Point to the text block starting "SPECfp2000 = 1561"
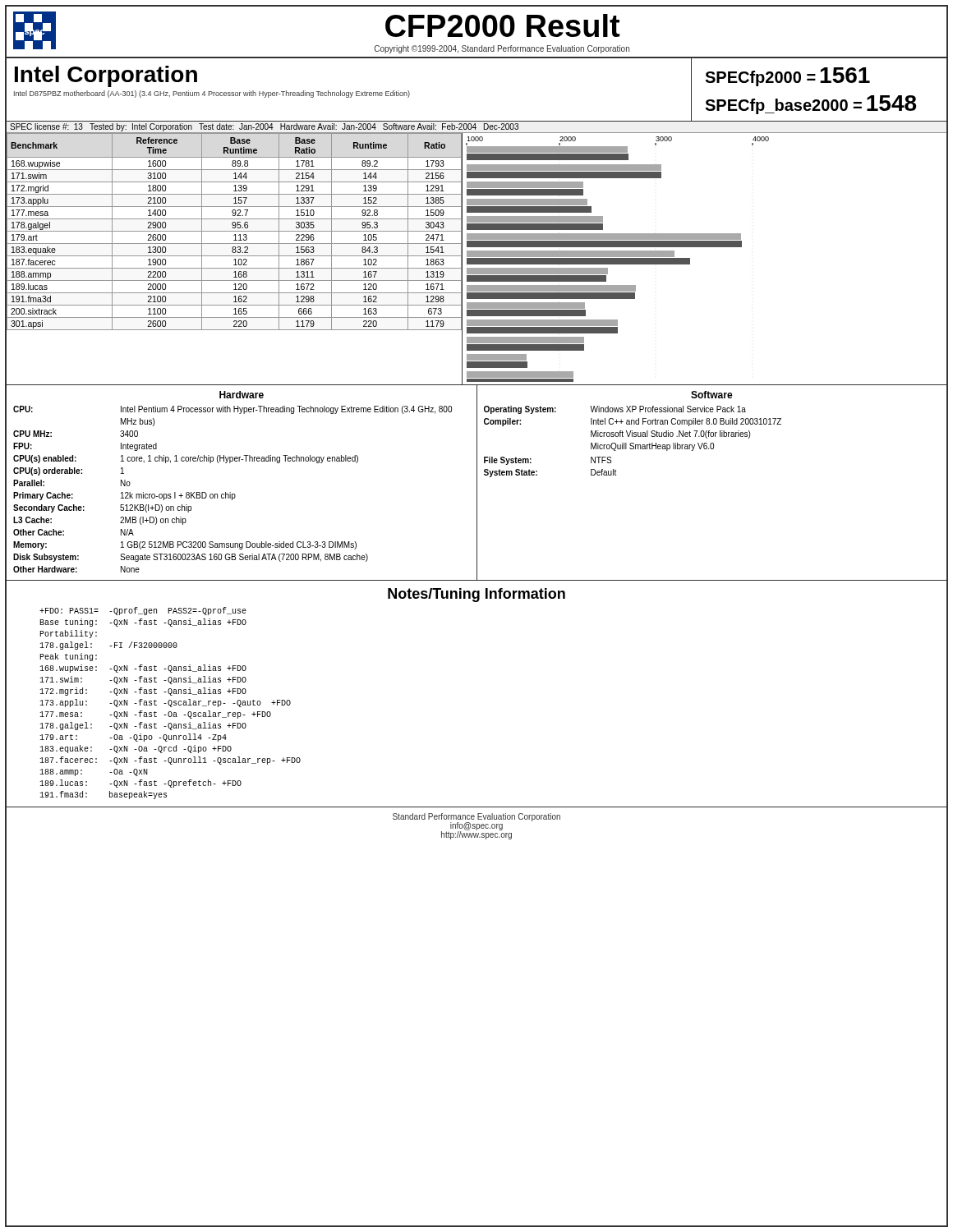This screenshot has height=1232, width=953. [x=788, y=75]
